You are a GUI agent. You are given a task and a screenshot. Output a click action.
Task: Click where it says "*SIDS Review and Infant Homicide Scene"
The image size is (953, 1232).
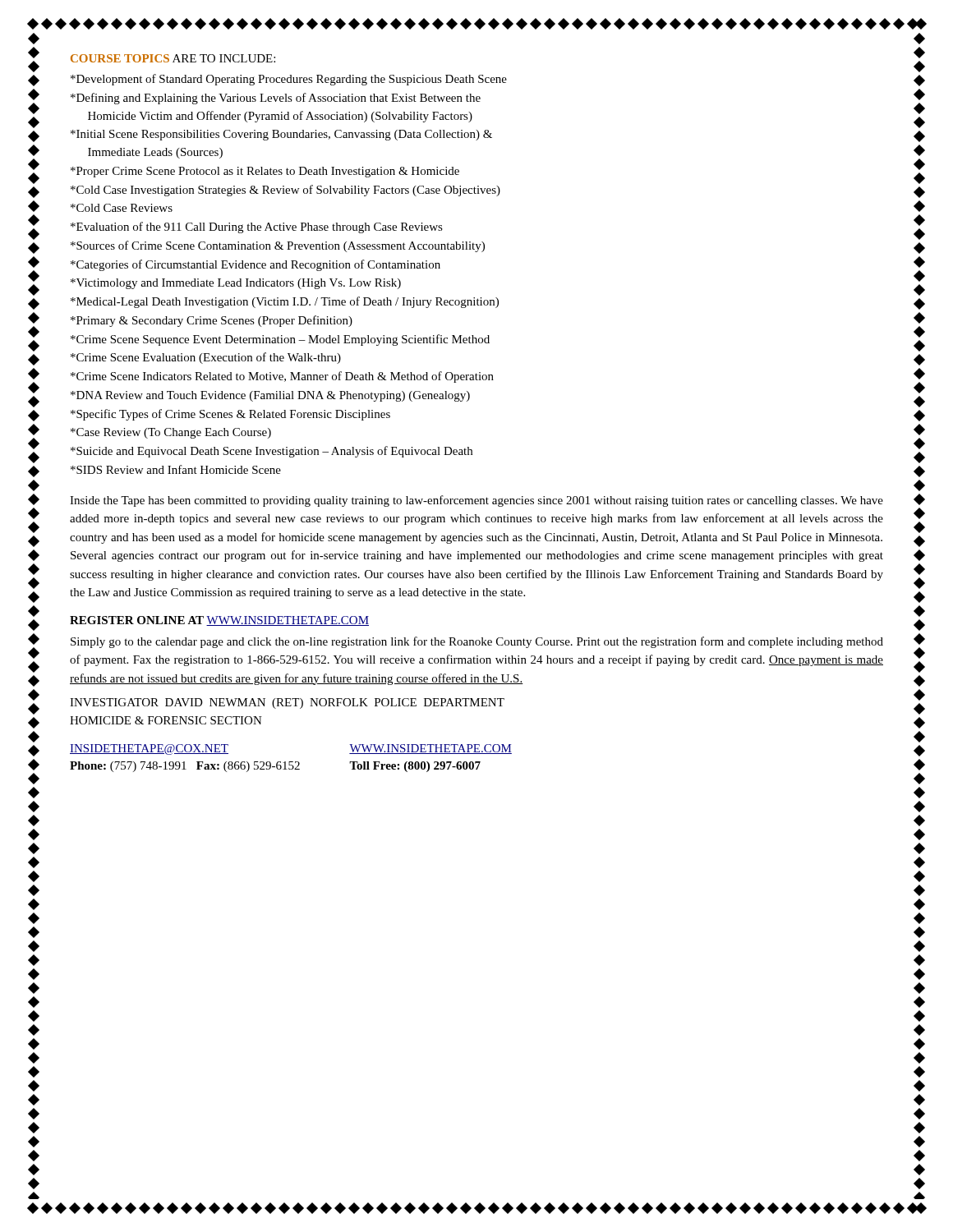pos(175,470)
